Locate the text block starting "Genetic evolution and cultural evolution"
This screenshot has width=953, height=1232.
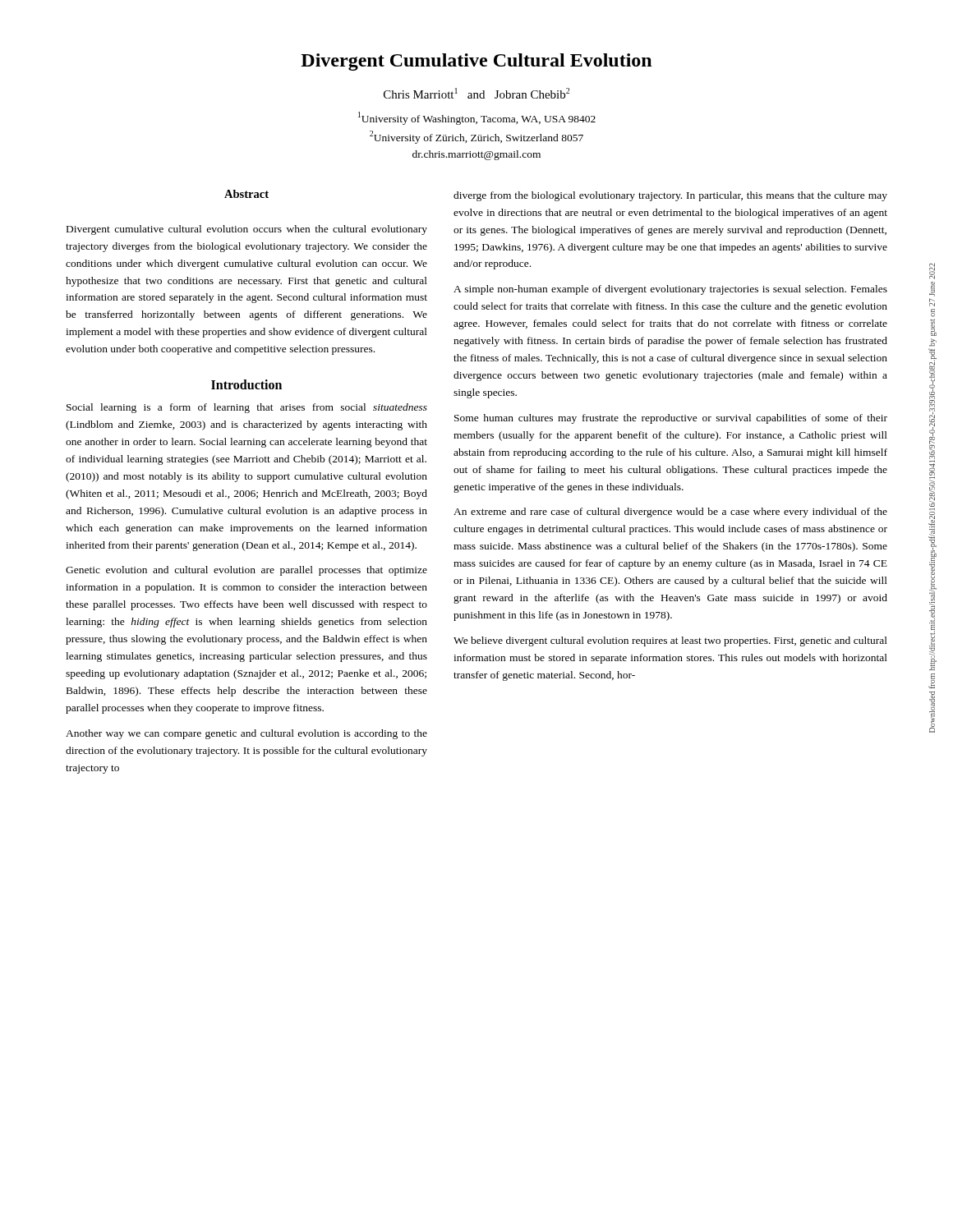(246, 639)
